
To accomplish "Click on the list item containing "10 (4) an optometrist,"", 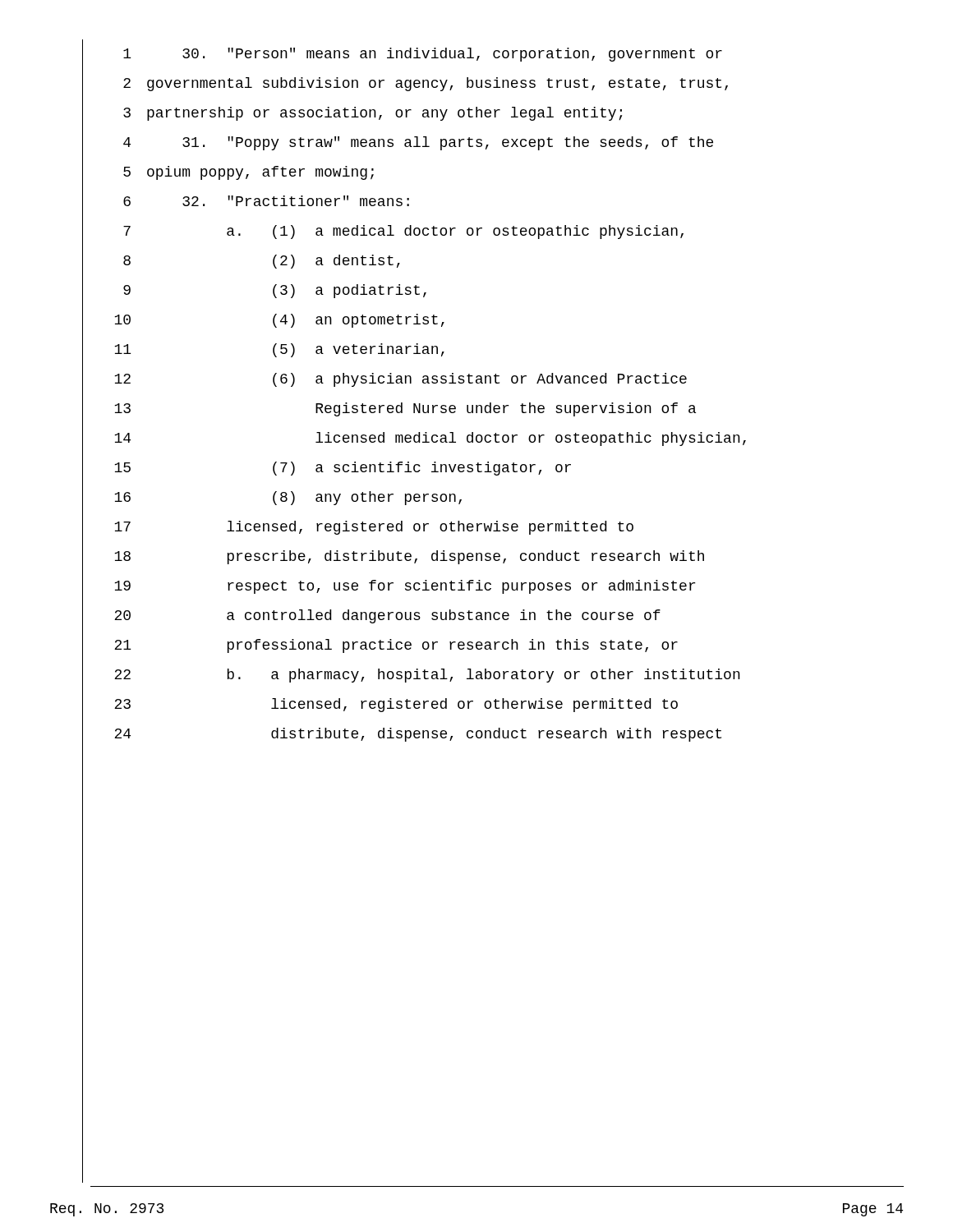I will (279, 321).
